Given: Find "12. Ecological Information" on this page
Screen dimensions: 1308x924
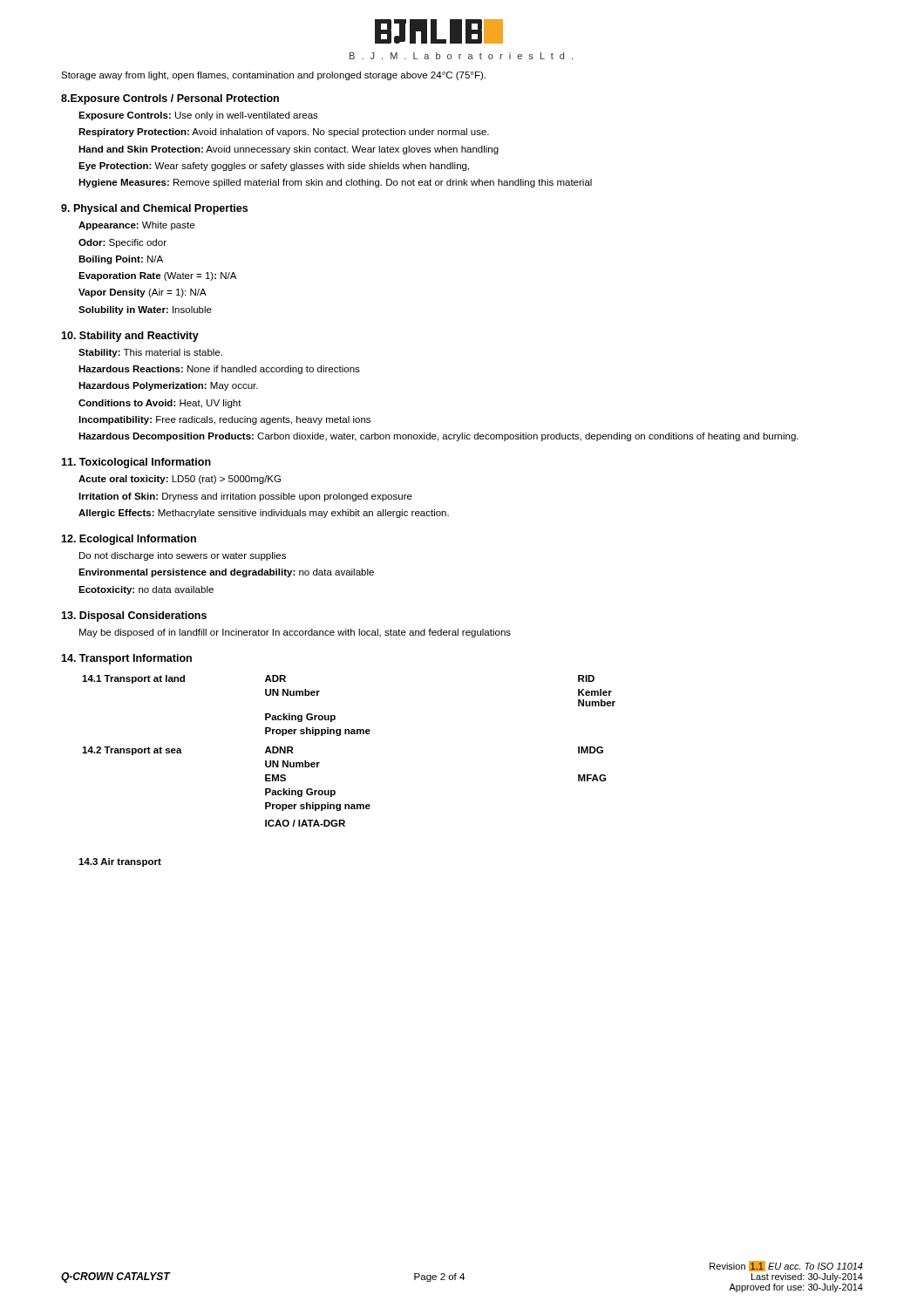Looking at the screenshot, I should [x=129, y=539].
